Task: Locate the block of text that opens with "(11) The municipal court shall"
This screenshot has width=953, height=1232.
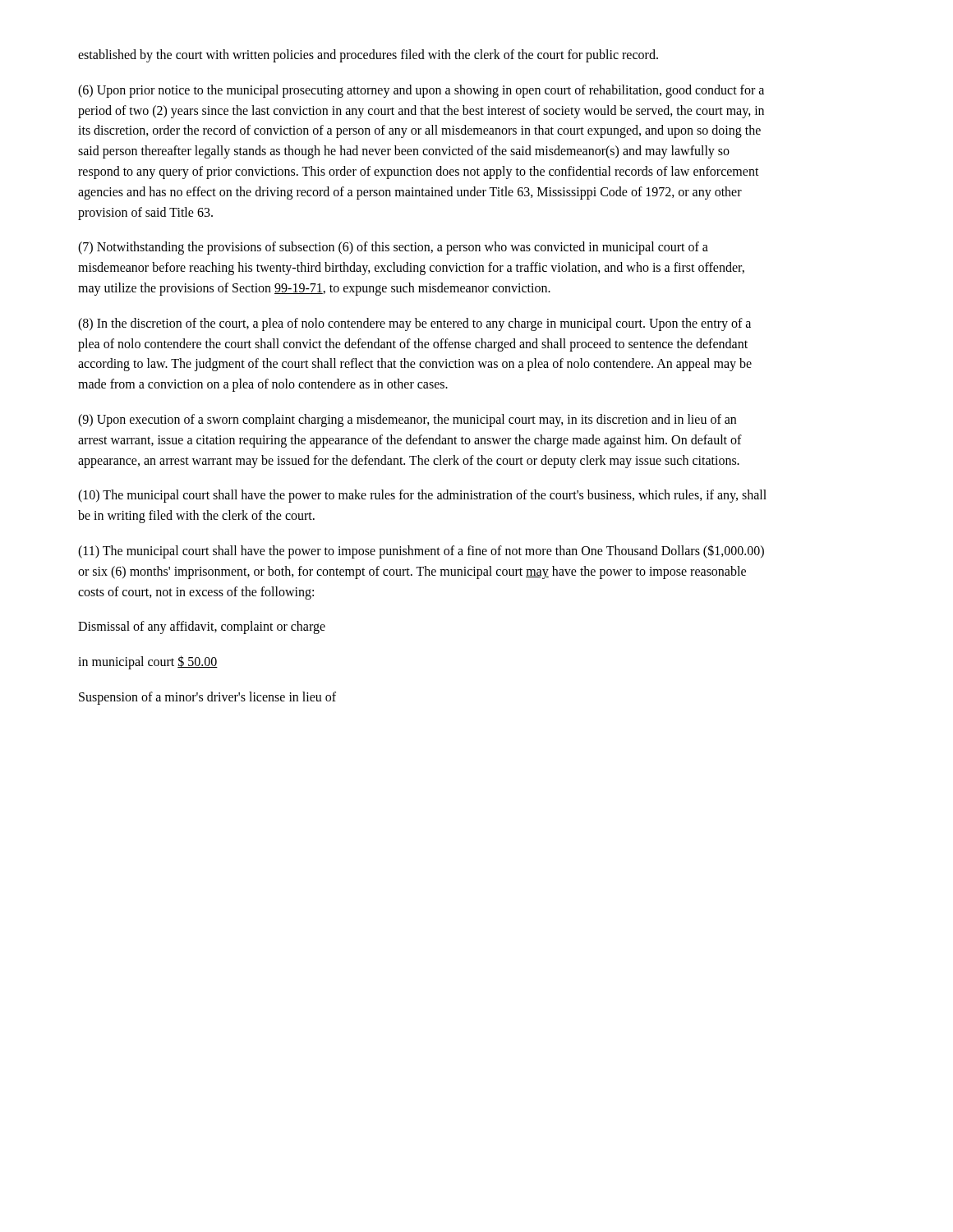Action: pyautogui.click(x=421, y=571)
